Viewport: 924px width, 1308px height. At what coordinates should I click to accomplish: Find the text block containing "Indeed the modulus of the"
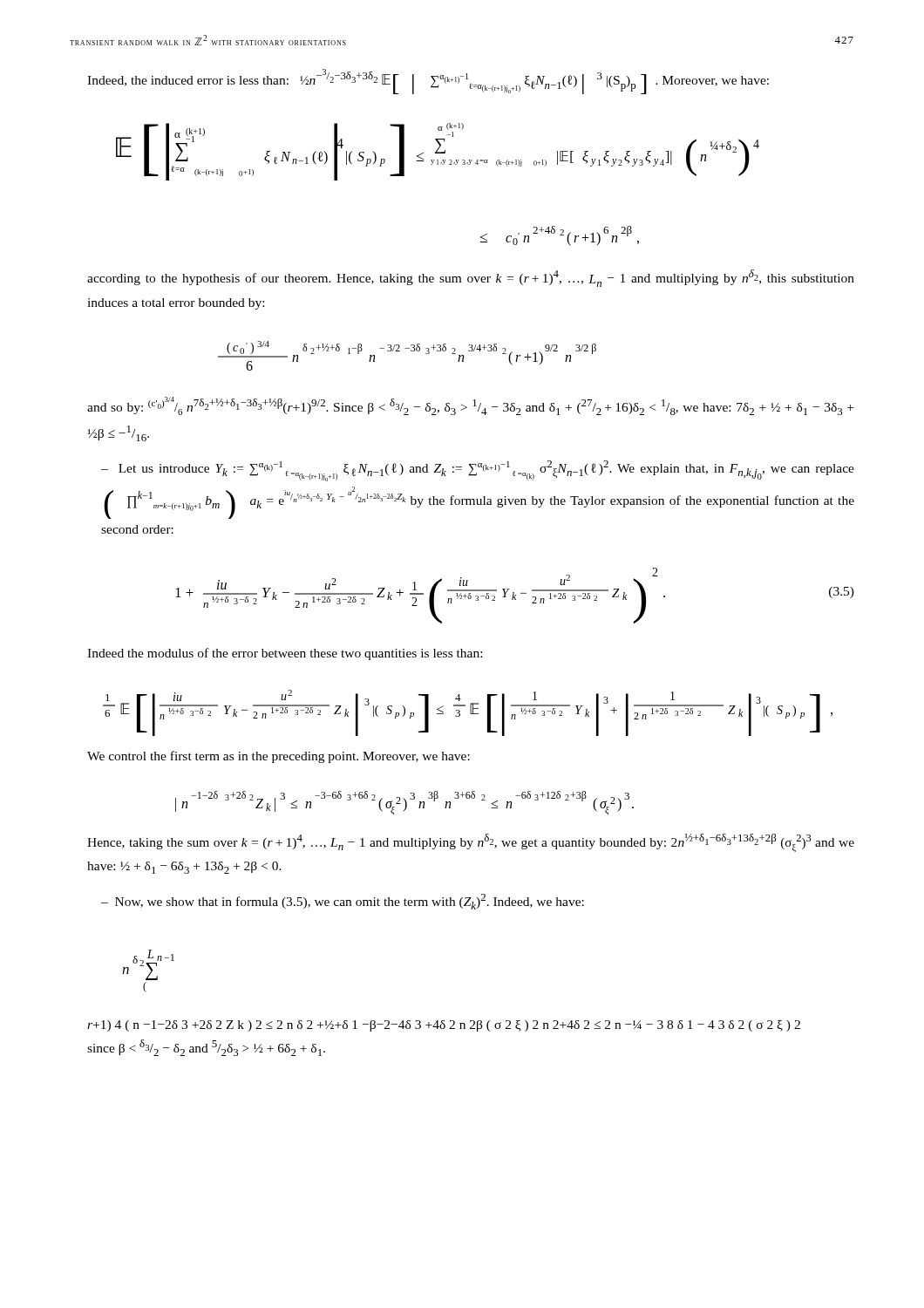click(x=285, y=653)
